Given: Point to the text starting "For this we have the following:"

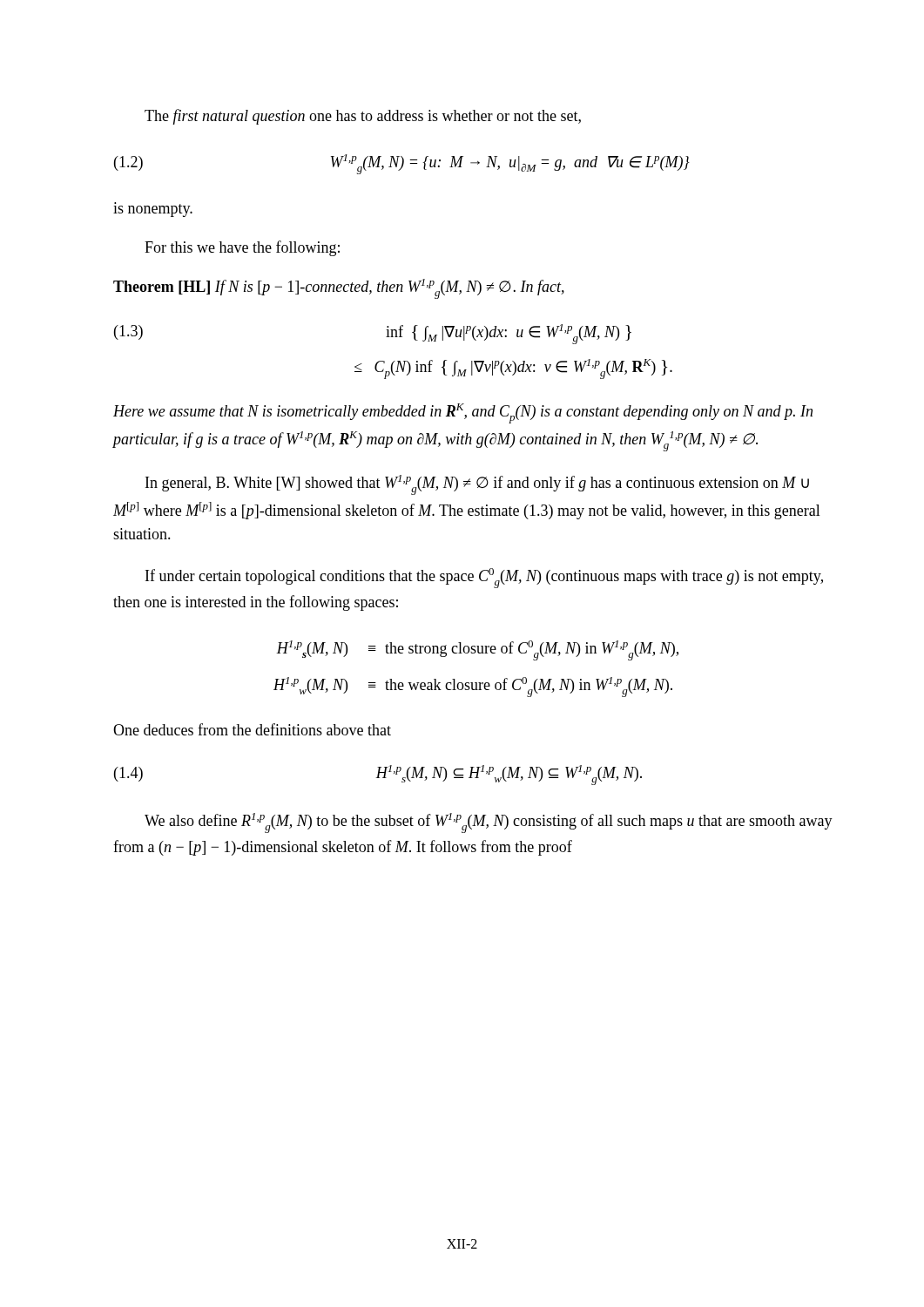Looking at the screenshot, I should coord(243,248).
